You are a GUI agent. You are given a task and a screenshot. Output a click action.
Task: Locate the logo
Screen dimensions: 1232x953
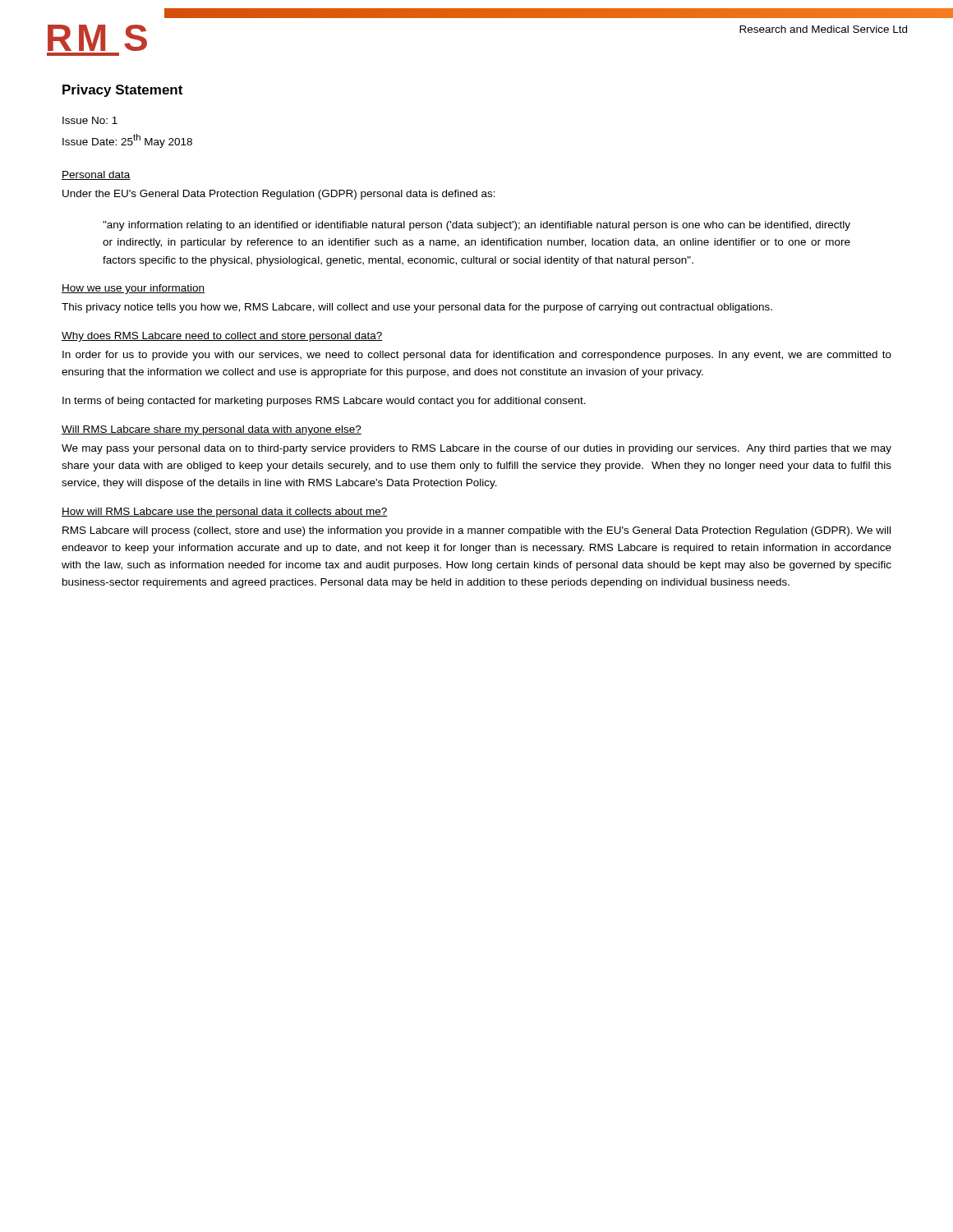click(x=111, y=39)
